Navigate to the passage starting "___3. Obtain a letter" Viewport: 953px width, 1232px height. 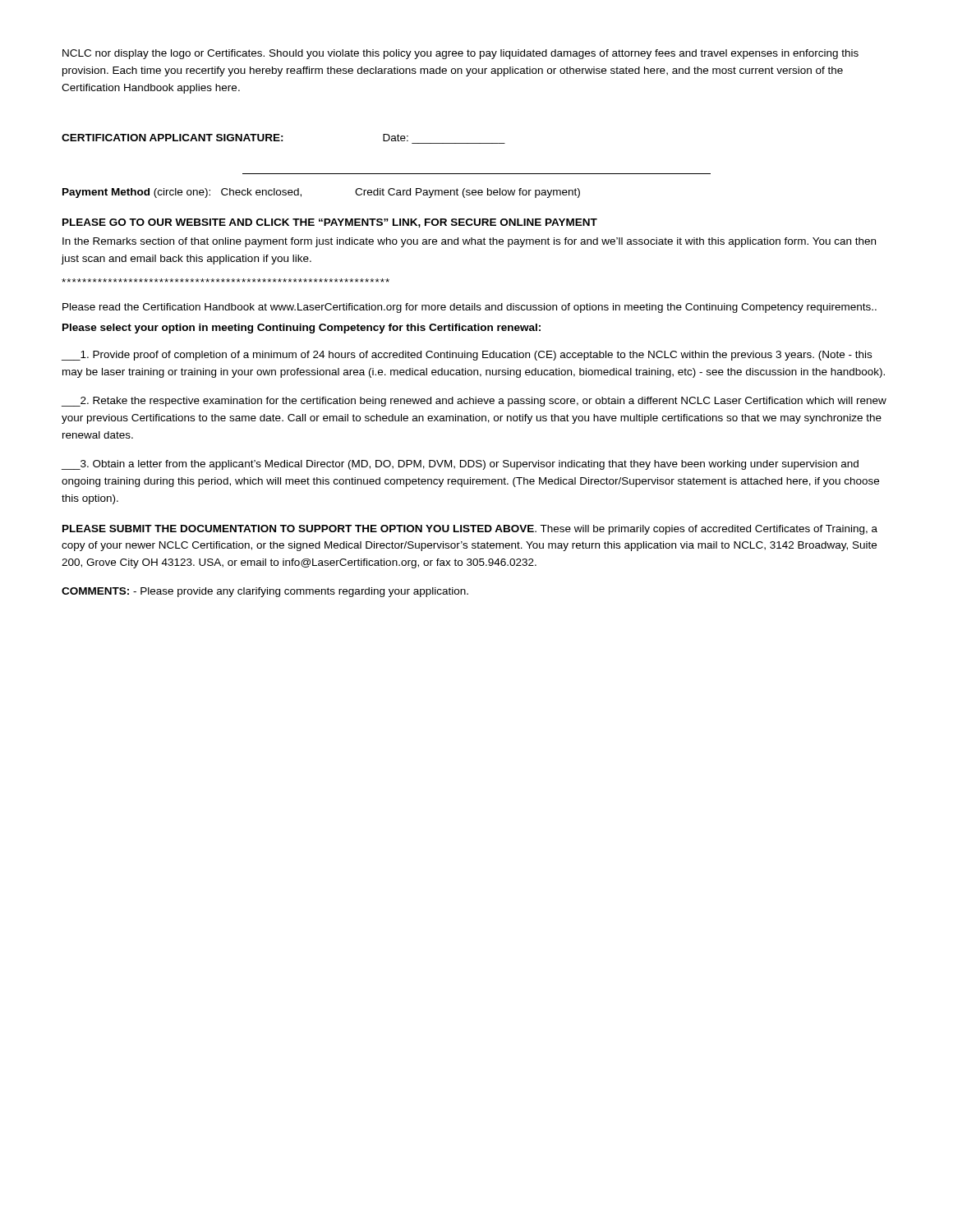pos(471,481)
